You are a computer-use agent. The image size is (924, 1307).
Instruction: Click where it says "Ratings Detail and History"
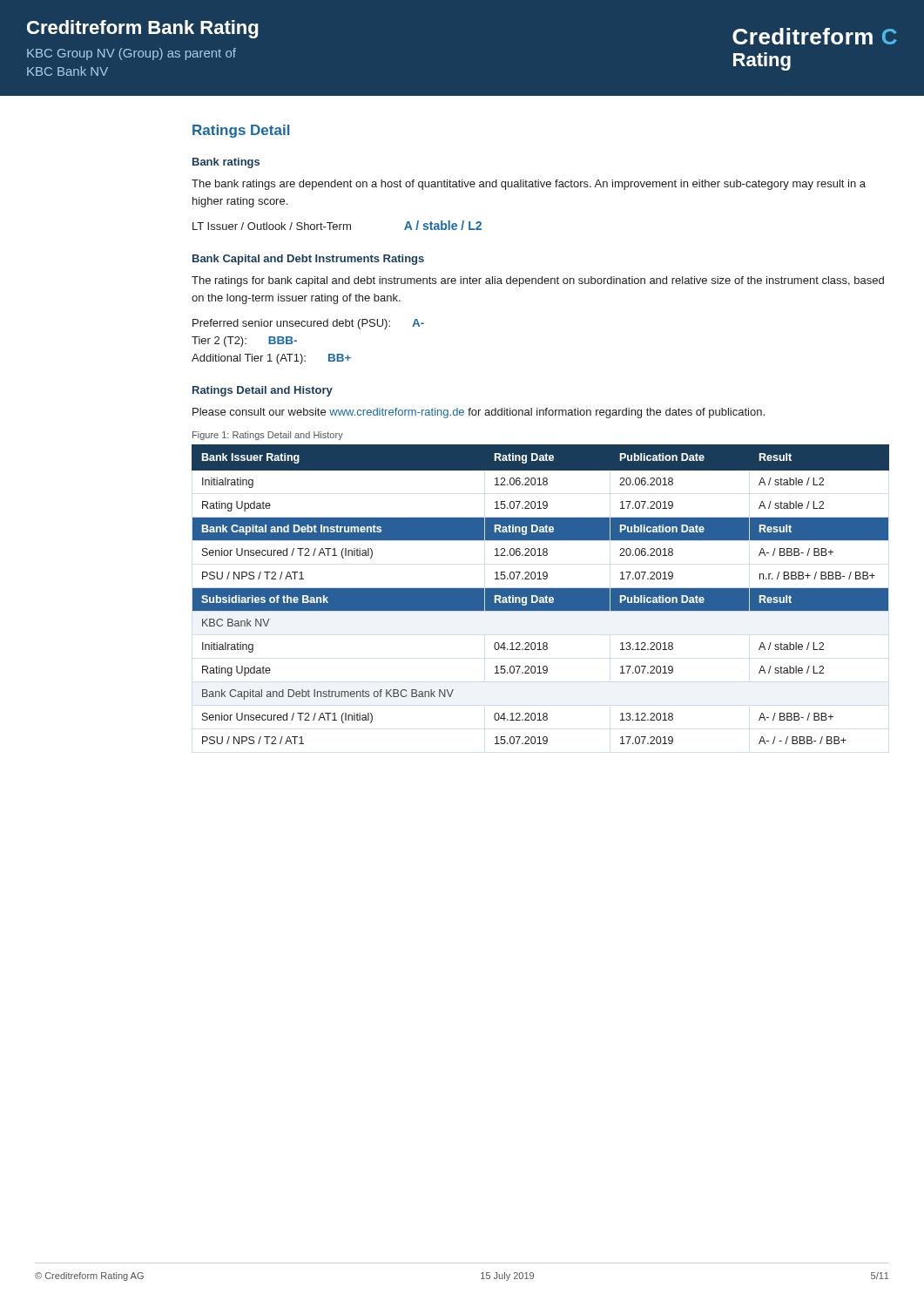tap(262, 389)
